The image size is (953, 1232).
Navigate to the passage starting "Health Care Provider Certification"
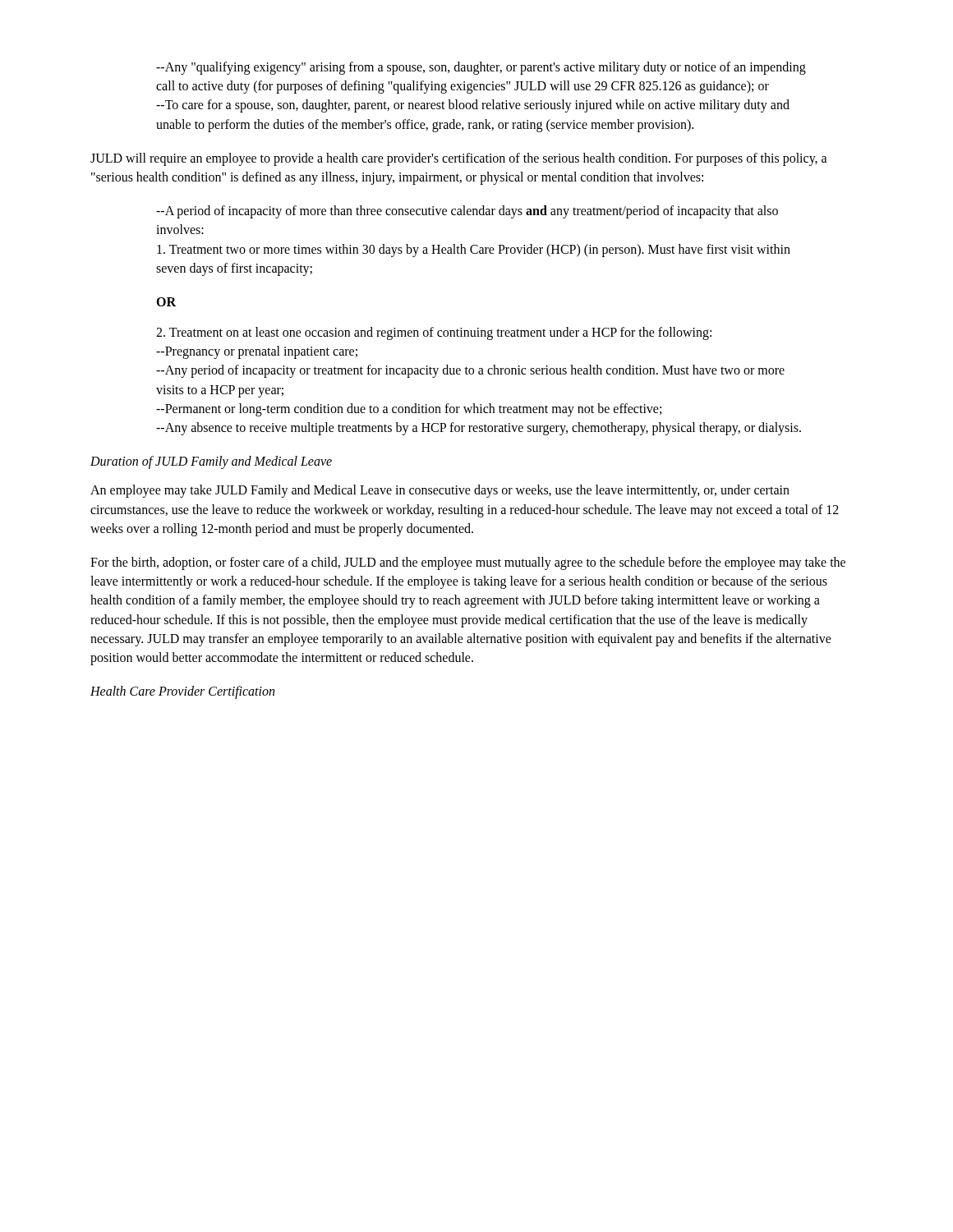point(183,691)
